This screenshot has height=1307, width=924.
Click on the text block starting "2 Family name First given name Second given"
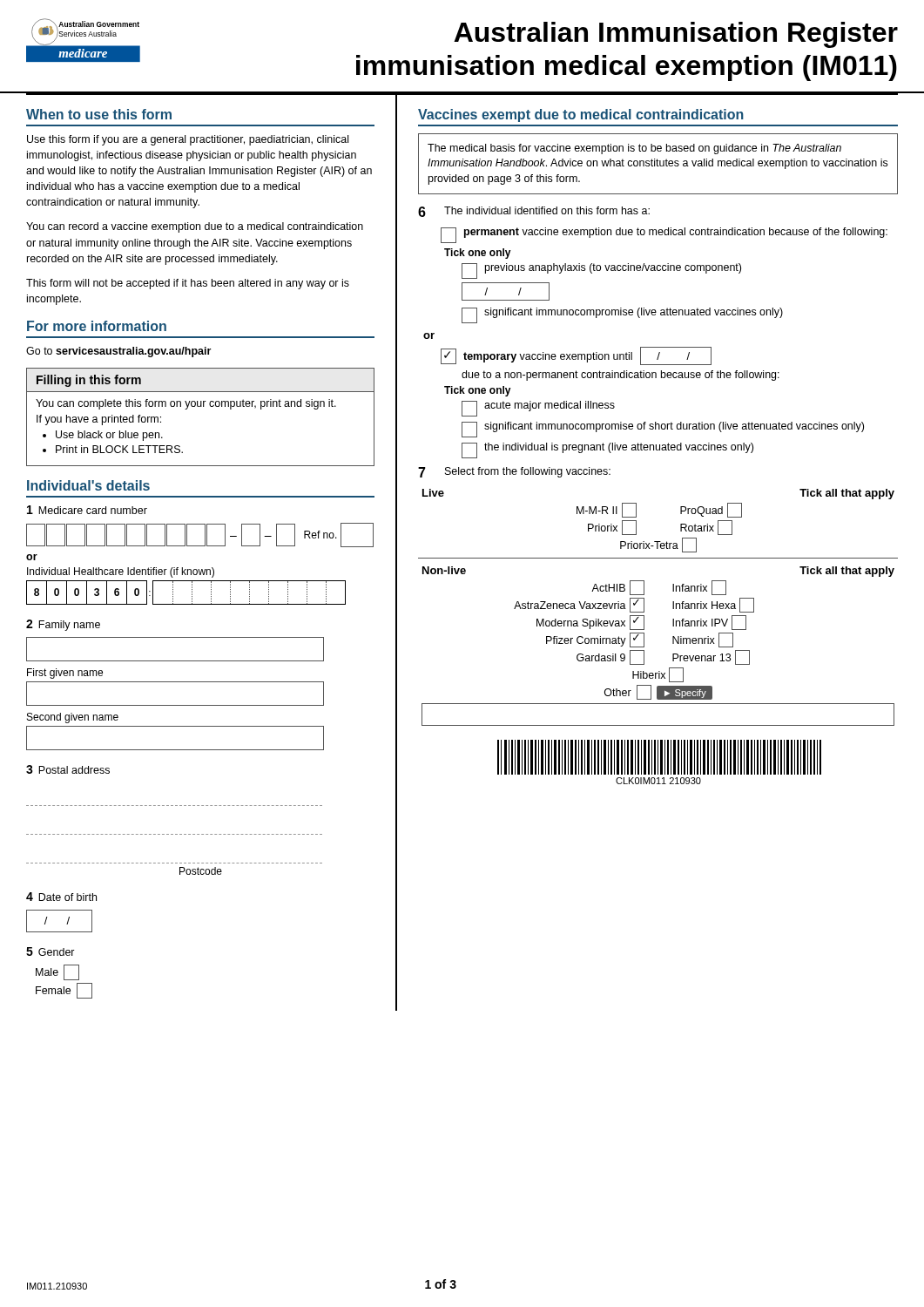(x=200, y=684)
